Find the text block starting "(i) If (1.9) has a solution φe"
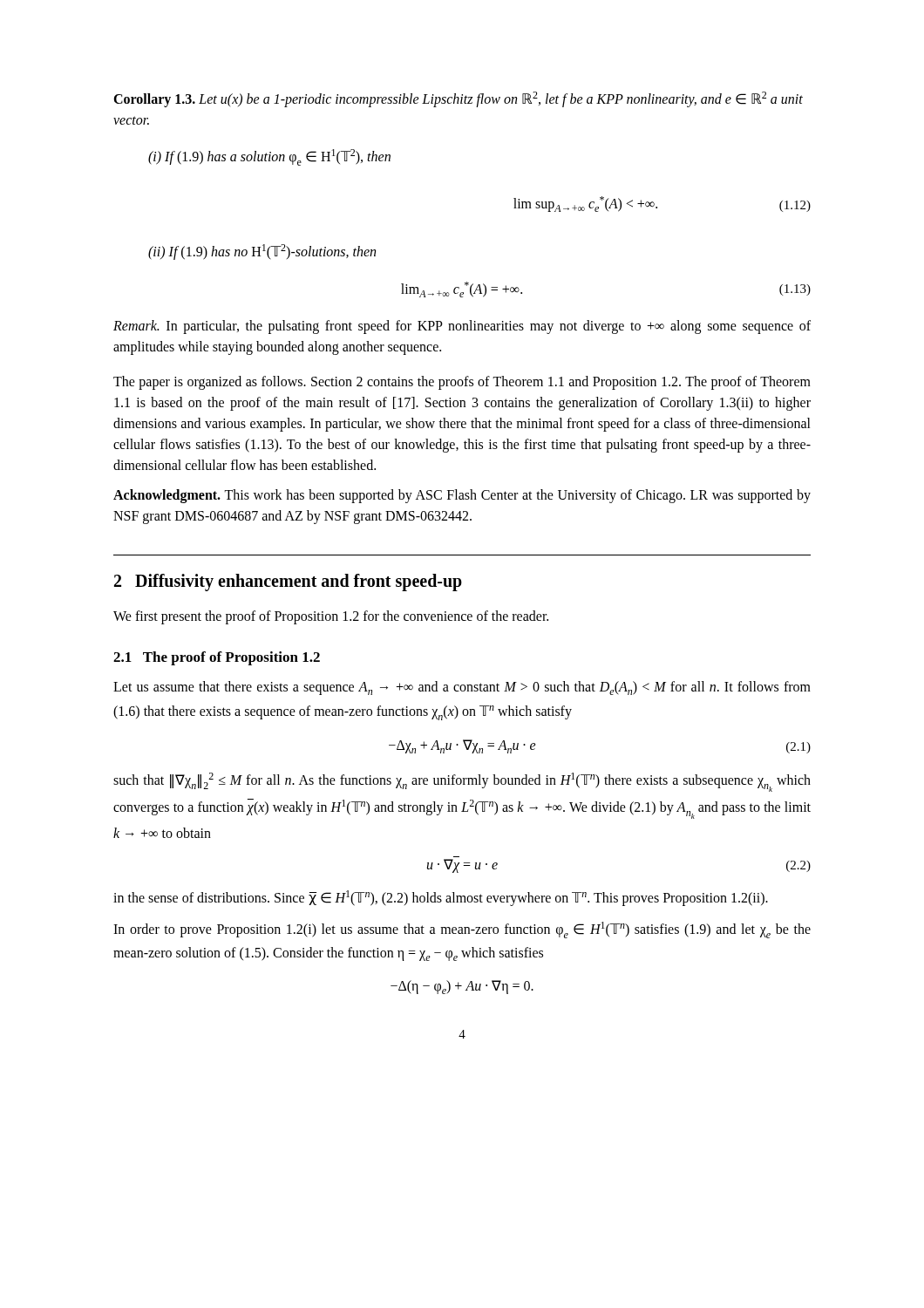The width and height of the screenshot is (924, 1308). click(x=269, y=157)
